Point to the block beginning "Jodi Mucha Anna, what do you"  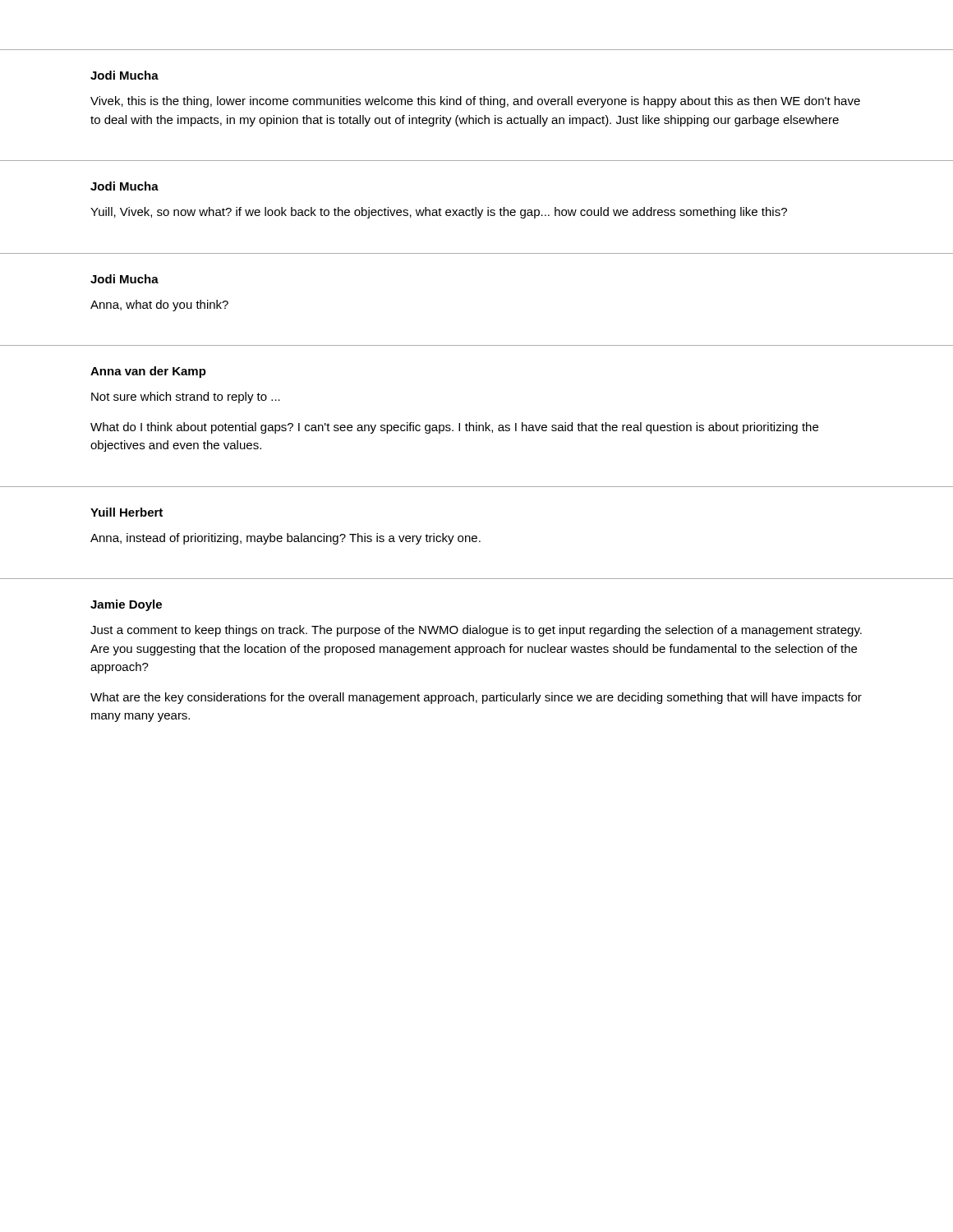click(x=124, y=279)
